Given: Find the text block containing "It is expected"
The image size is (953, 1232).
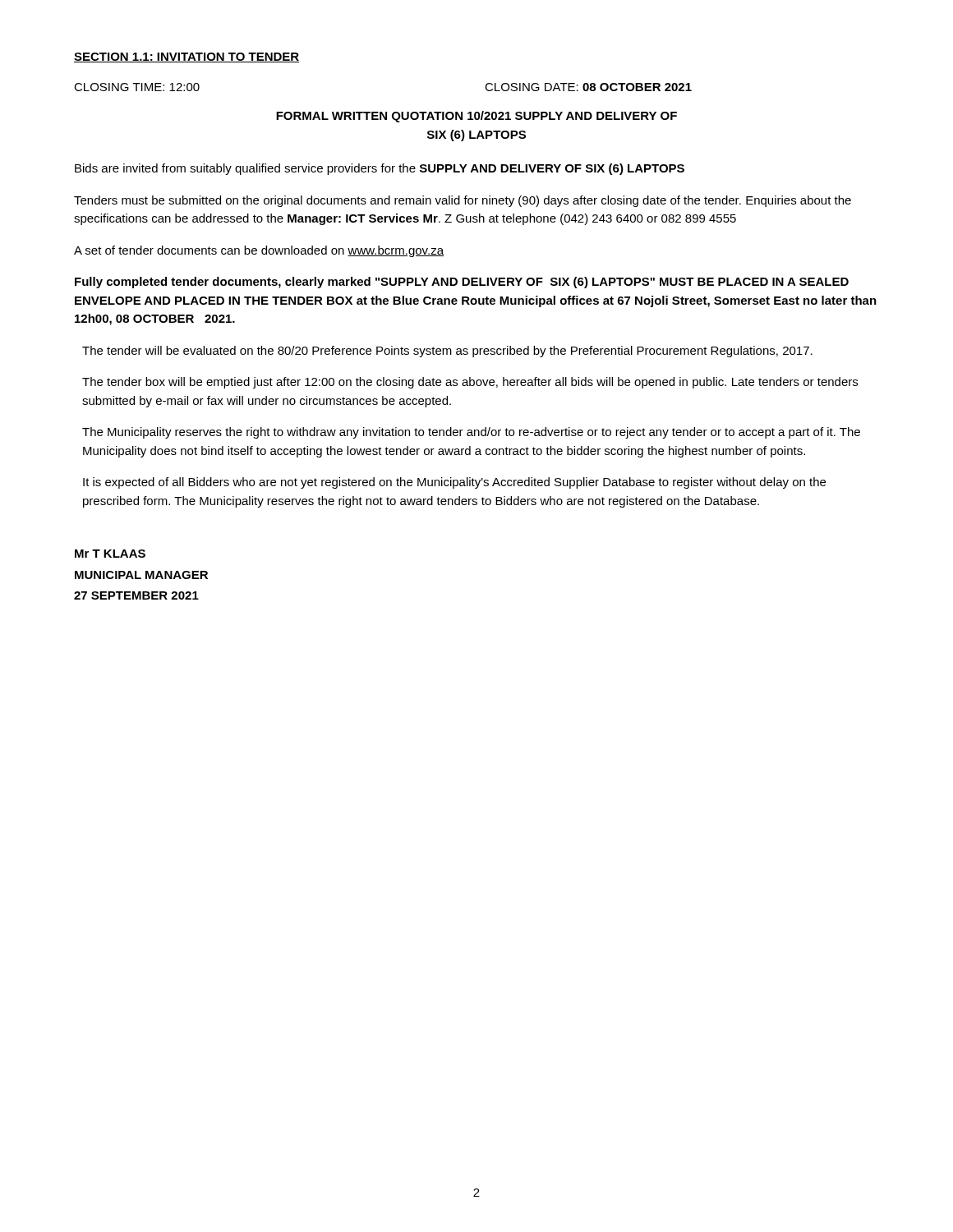Looking at the screenshot, I should click(x=454, y=491).
